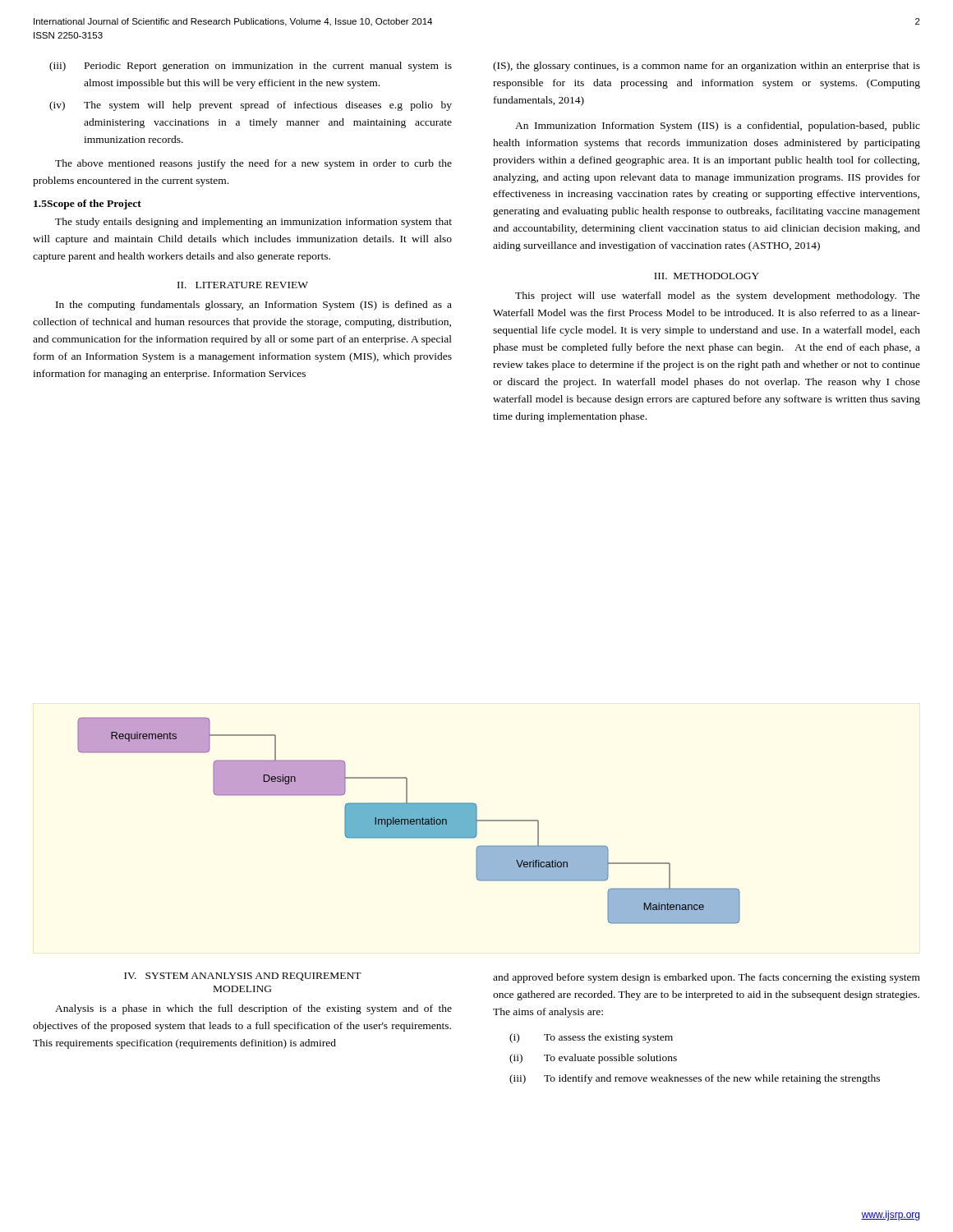This screenshot has width=953, height=1232.
Task: Navigate to the element starting "In the computing fundamentals glossary, an Information"
Action: coord(242,340)
